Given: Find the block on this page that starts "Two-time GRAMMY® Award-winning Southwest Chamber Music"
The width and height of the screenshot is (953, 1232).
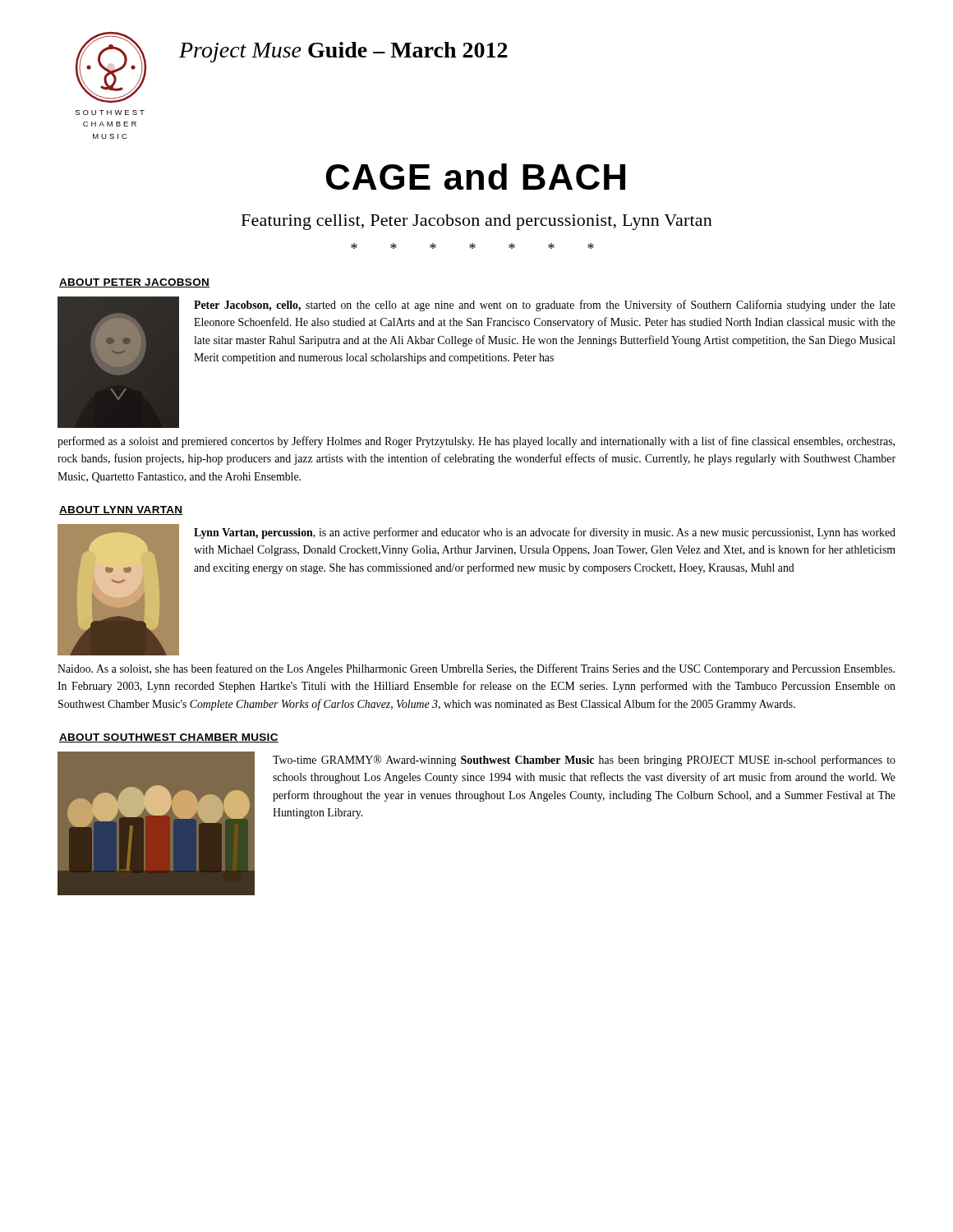Looking at the screenshot, I should pos(584,787).
